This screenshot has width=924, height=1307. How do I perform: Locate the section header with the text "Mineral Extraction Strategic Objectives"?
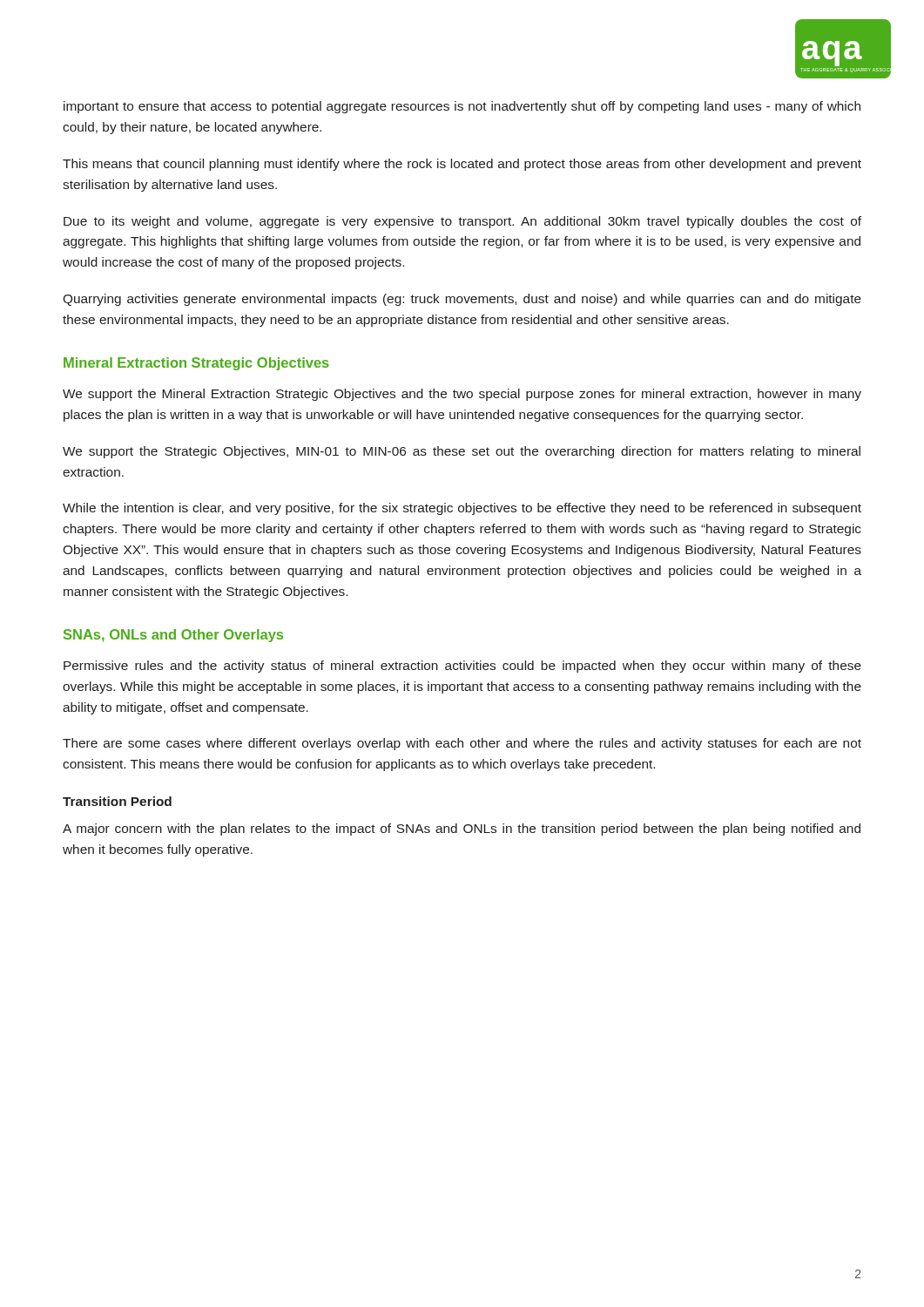click(x=196, y=362)
